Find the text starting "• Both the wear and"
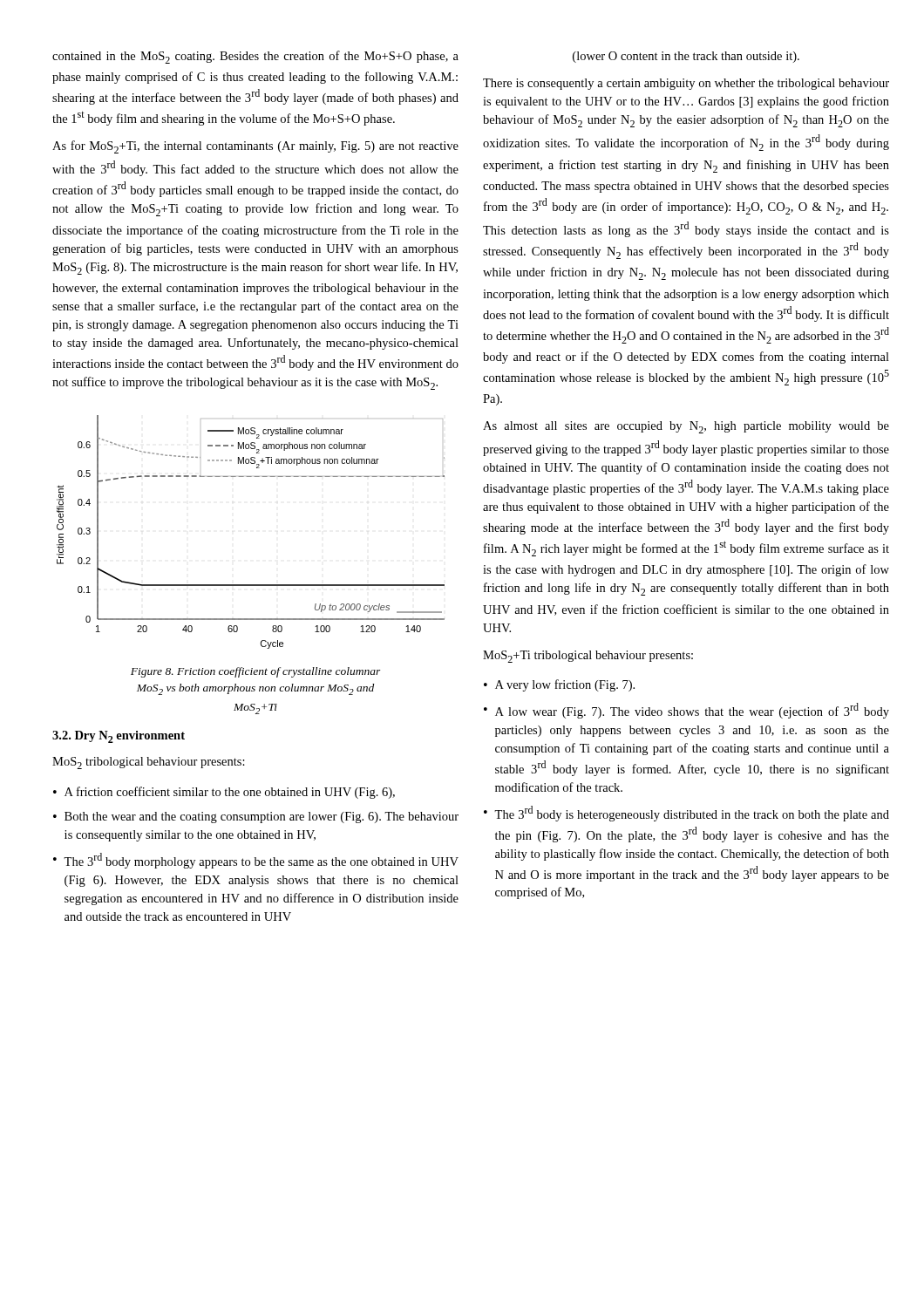Image resolution: width=924 pixels, height=1308 pixels. [x=255, y=826]
